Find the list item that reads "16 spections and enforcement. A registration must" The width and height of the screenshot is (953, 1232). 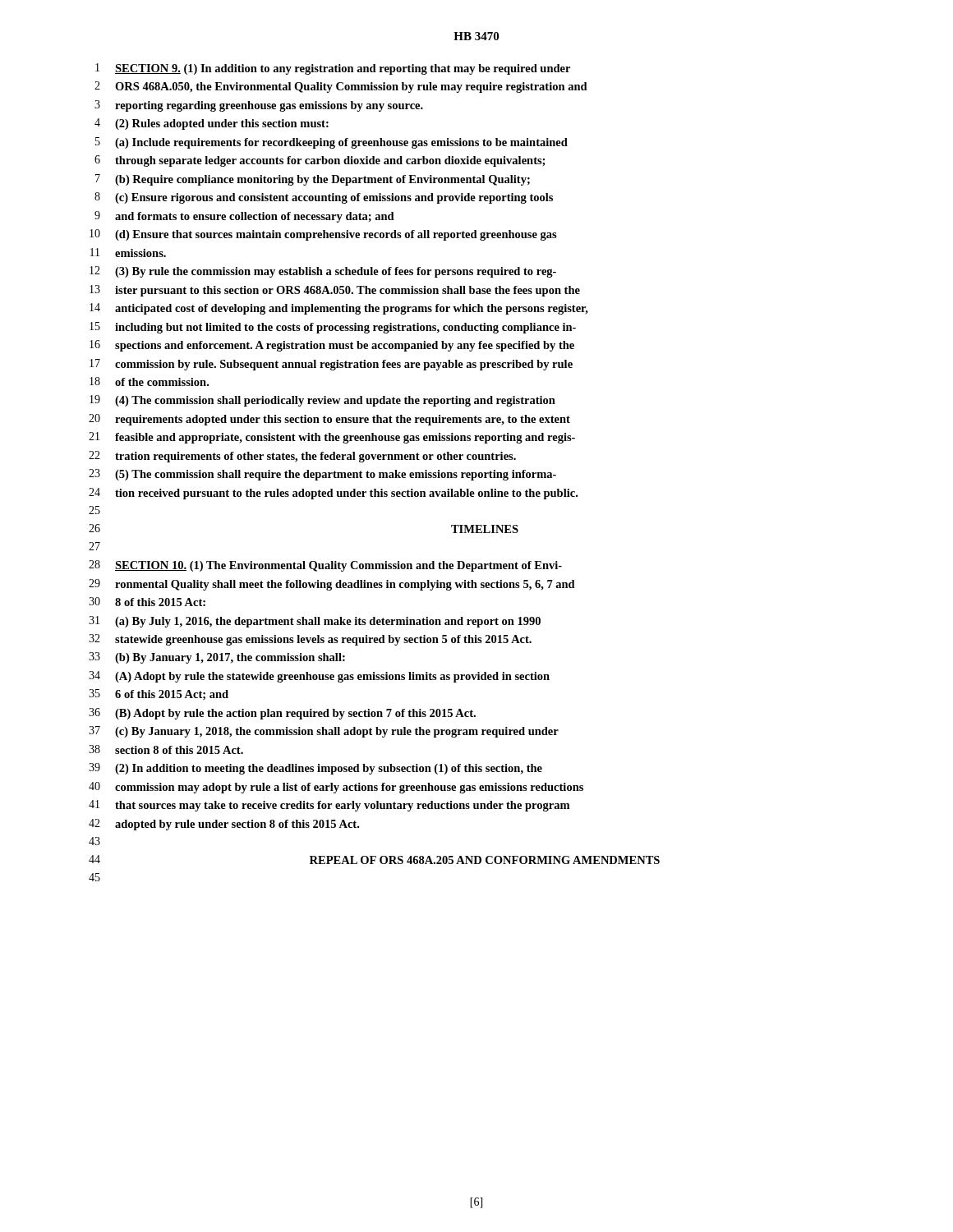coord(460,345)
